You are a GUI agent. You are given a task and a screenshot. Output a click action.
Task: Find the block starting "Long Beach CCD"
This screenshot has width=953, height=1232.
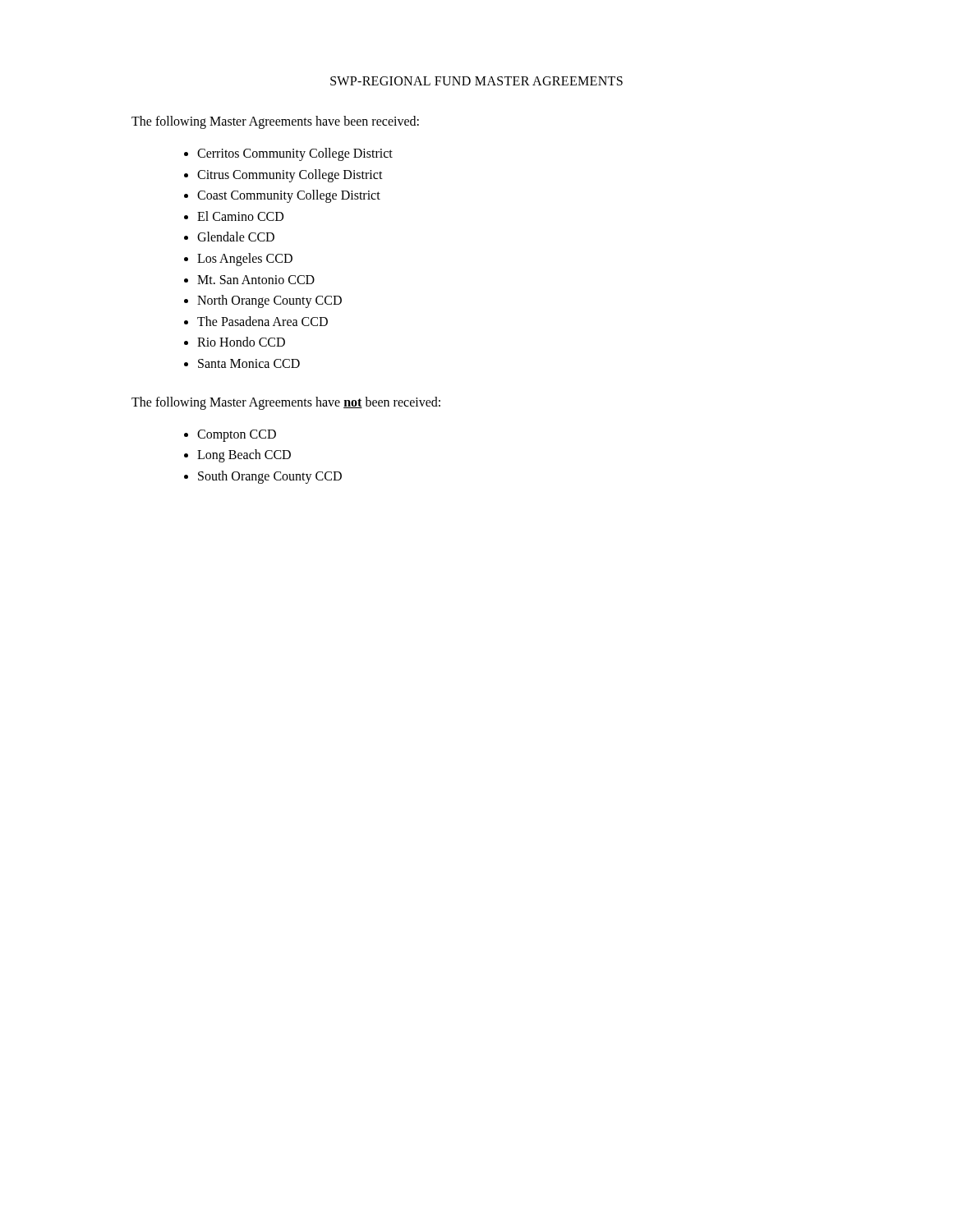(244, 455)
